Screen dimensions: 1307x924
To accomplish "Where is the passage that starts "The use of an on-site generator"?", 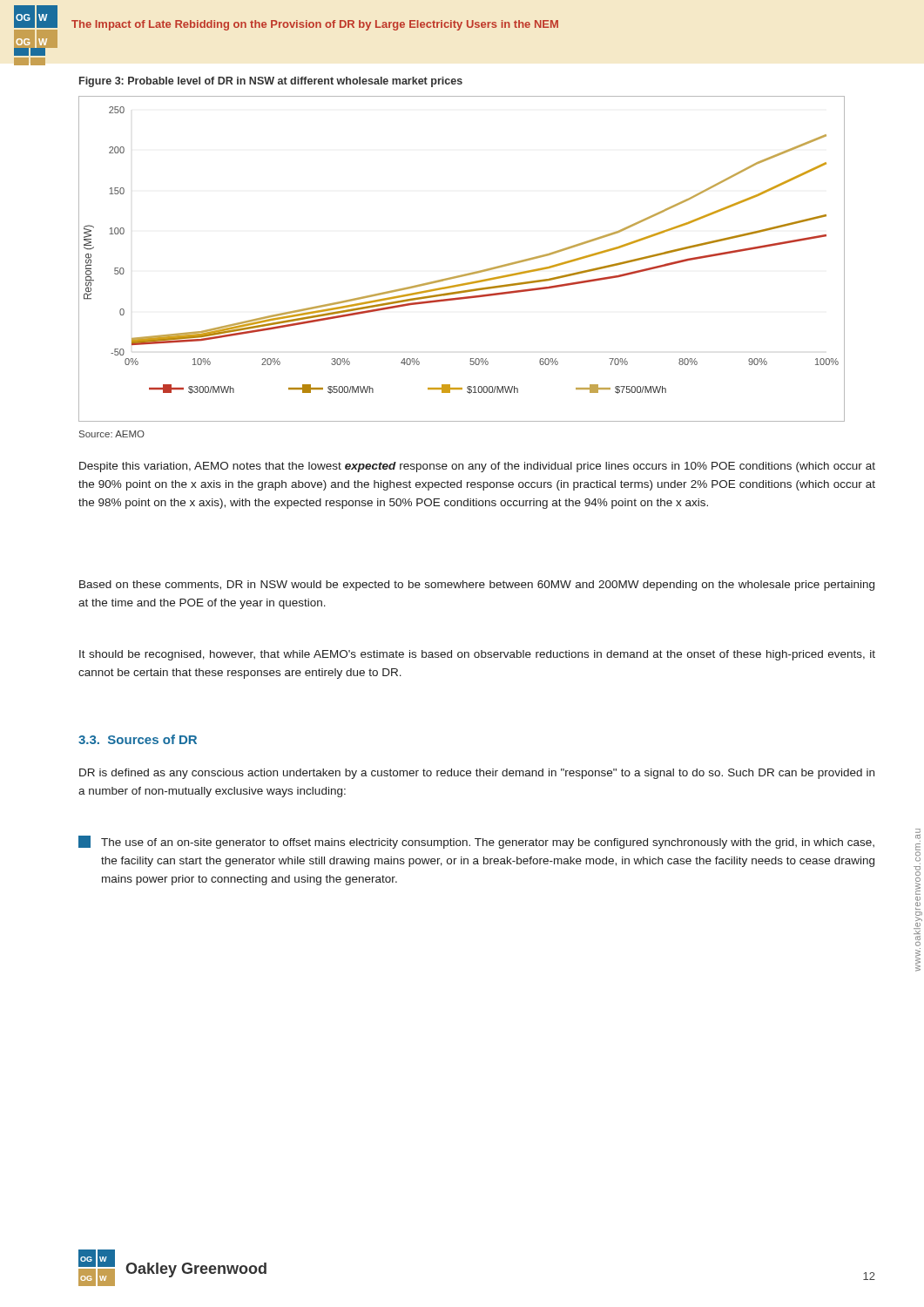I will [477, 861].
